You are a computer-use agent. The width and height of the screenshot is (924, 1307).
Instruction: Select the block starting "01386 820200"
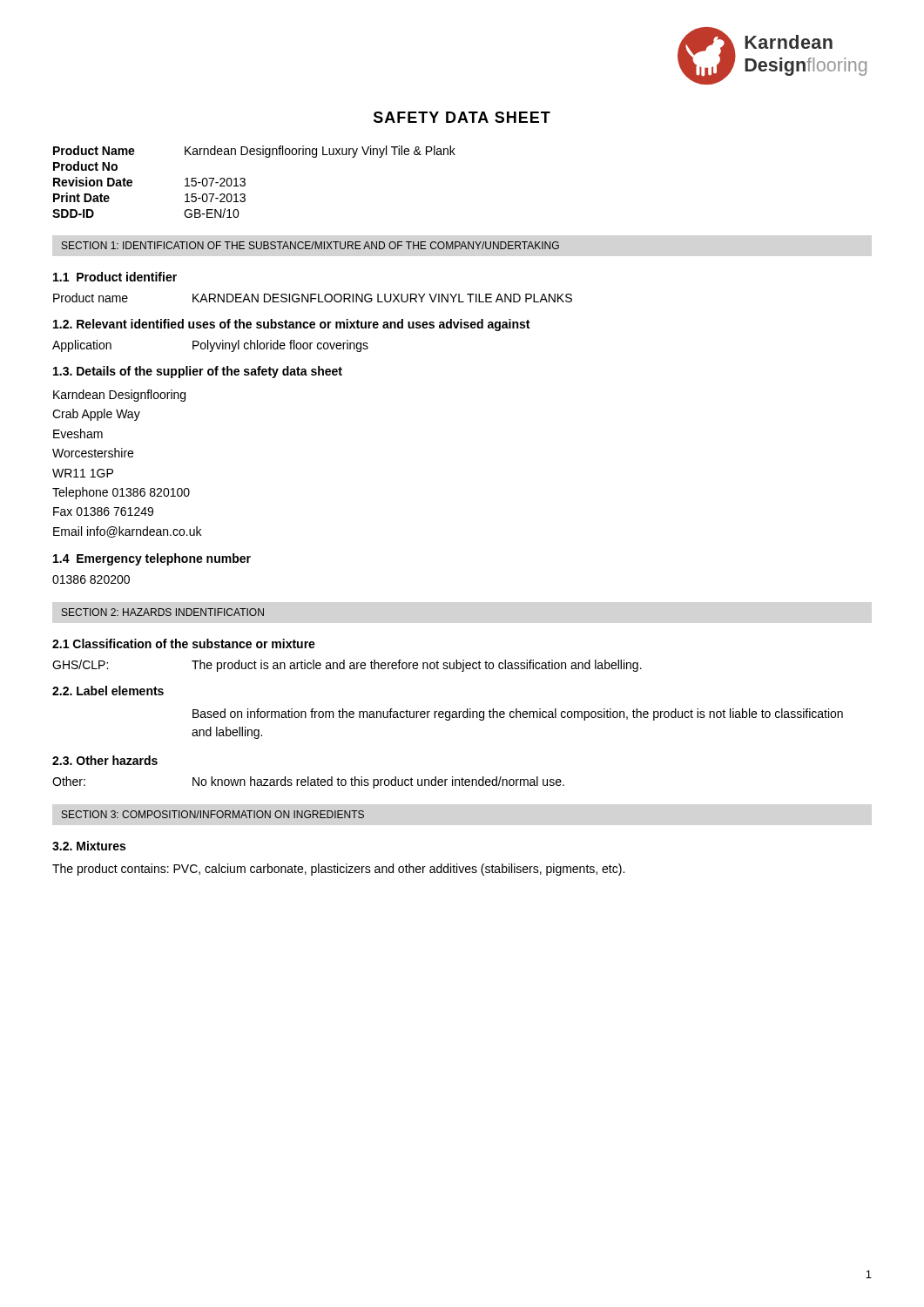click(91, 580)
